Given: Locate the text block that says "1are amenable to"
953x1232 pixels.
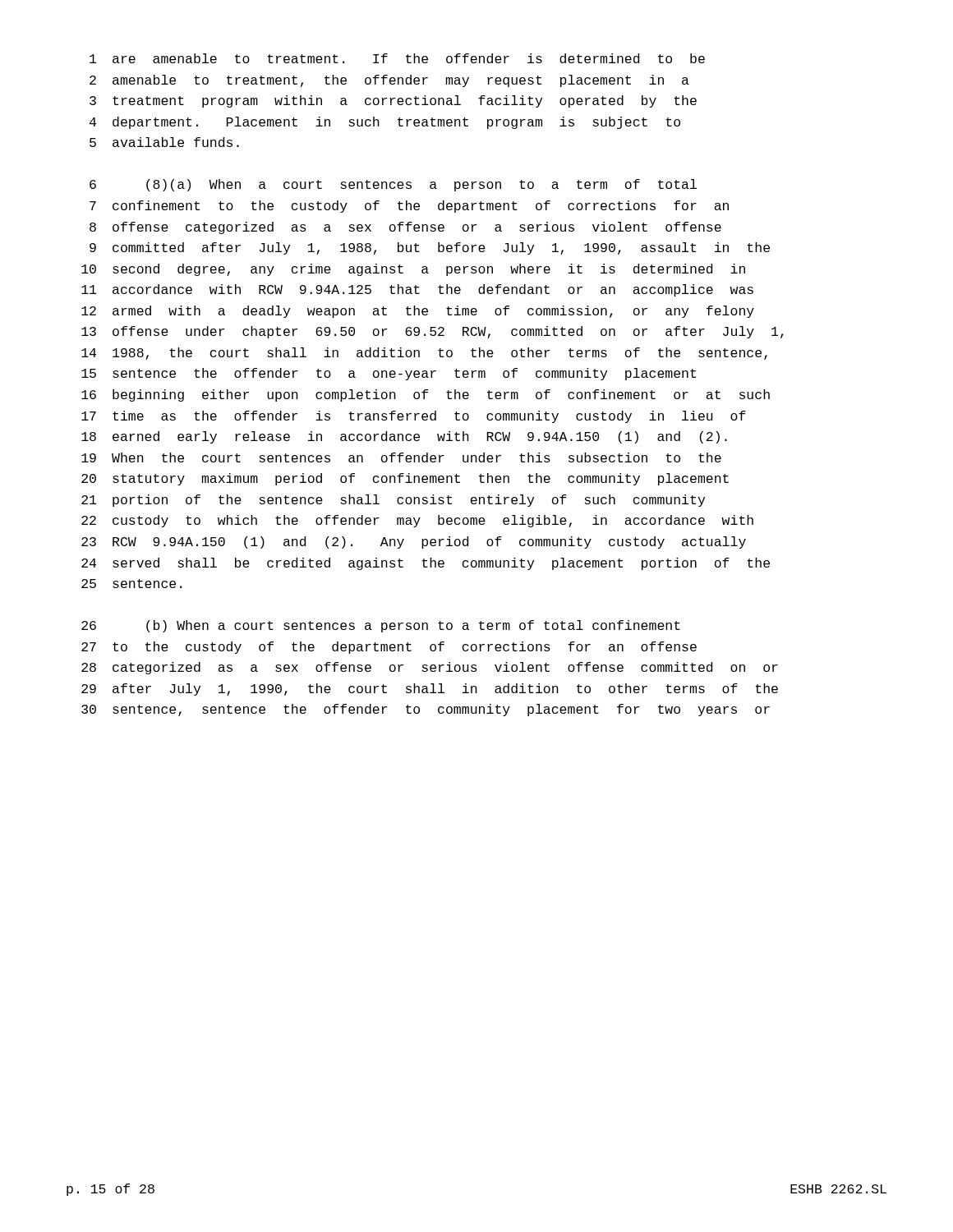Looking at the screenshot, I should coord(476,385).
